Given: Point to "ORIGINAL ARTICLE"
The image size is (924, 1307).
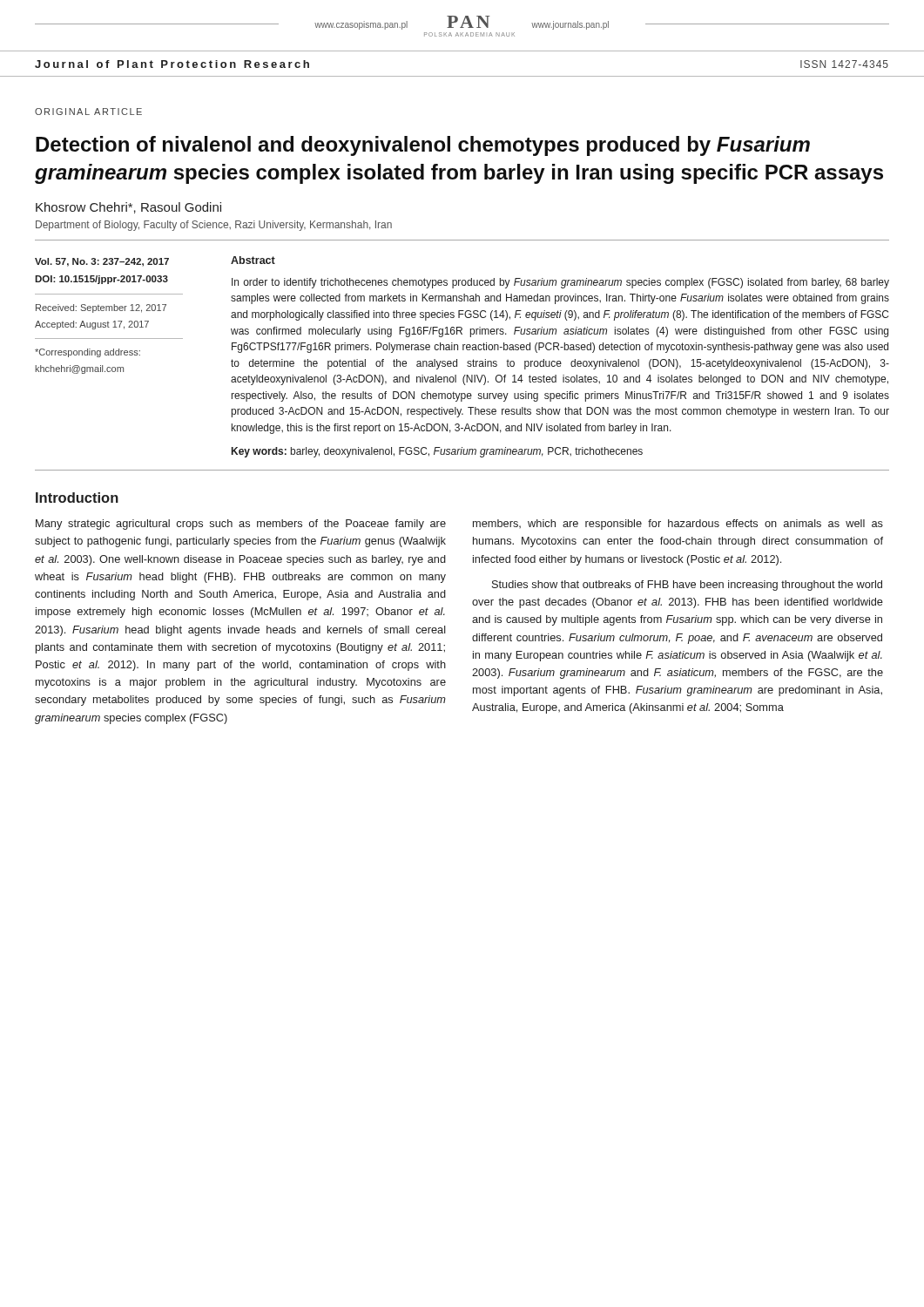Looking at the screenshot, I should point(89,111).
